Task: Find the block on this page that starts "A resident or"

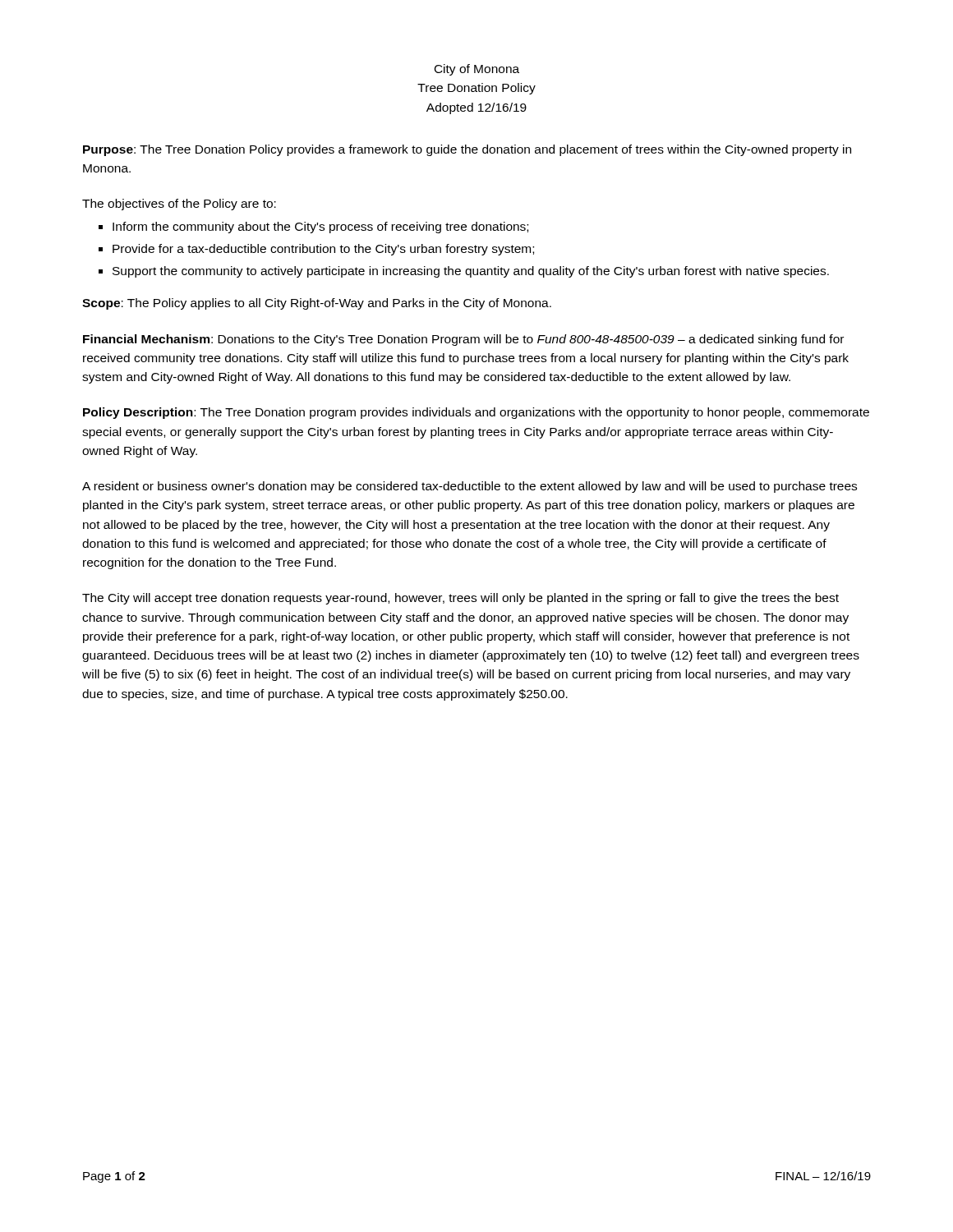Action: coord(476,524)
